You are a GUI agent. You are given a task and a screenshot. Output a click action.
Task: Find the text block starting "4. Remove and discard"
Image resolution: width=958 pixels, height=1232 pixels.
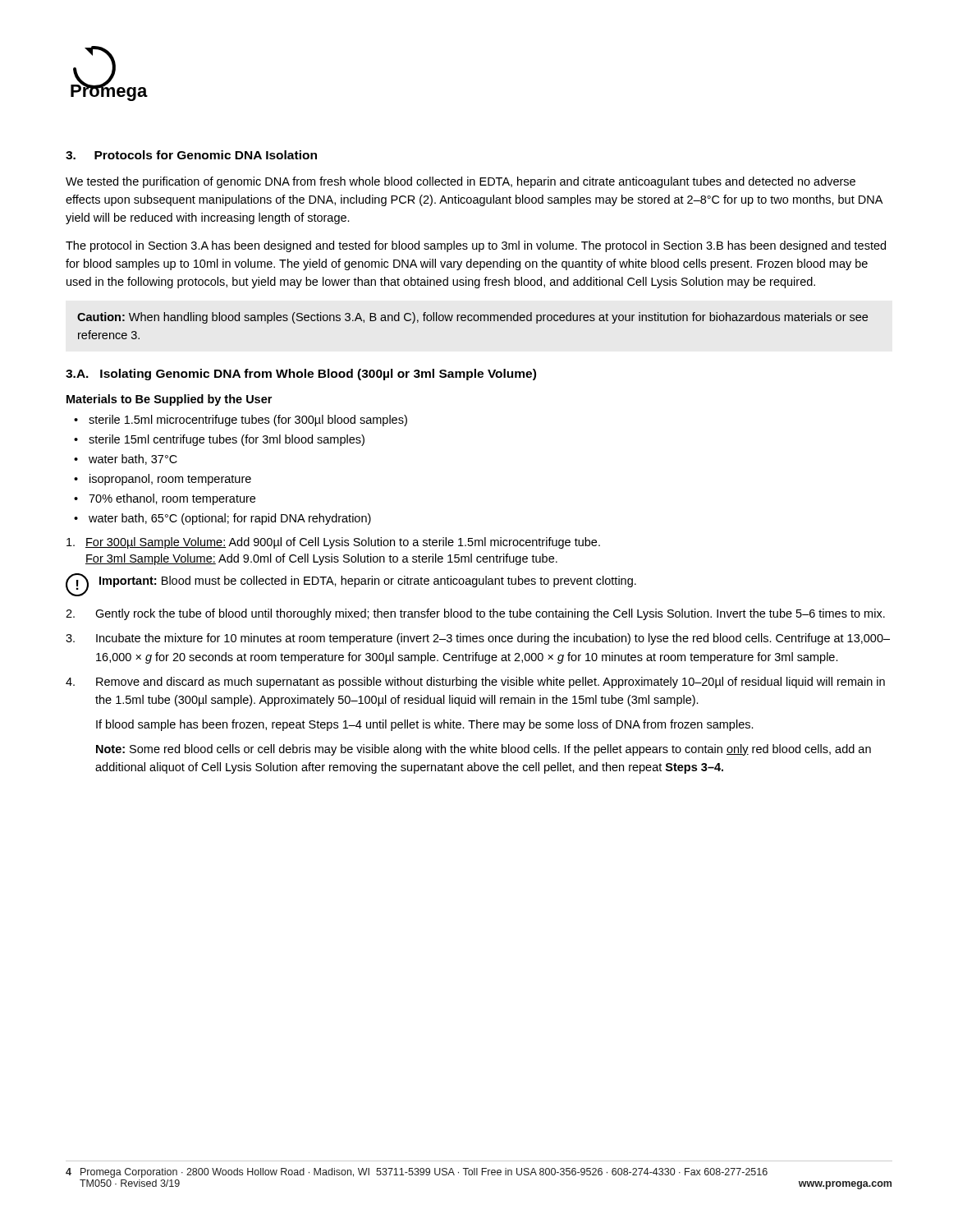tap(479, 724)
